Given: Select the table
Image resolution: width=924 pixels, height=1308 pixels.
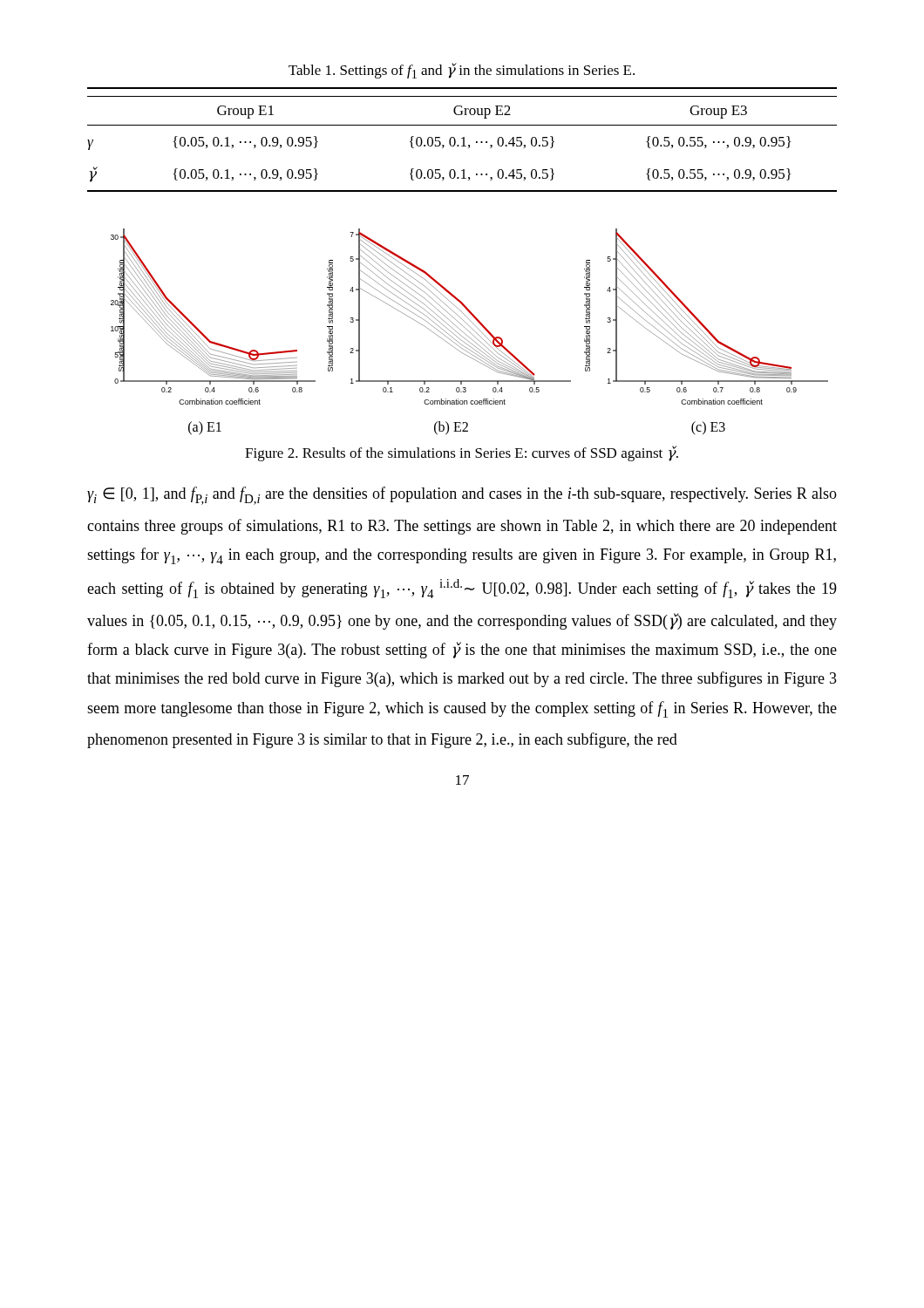Looking at the screenshot, I should [462, 140].
